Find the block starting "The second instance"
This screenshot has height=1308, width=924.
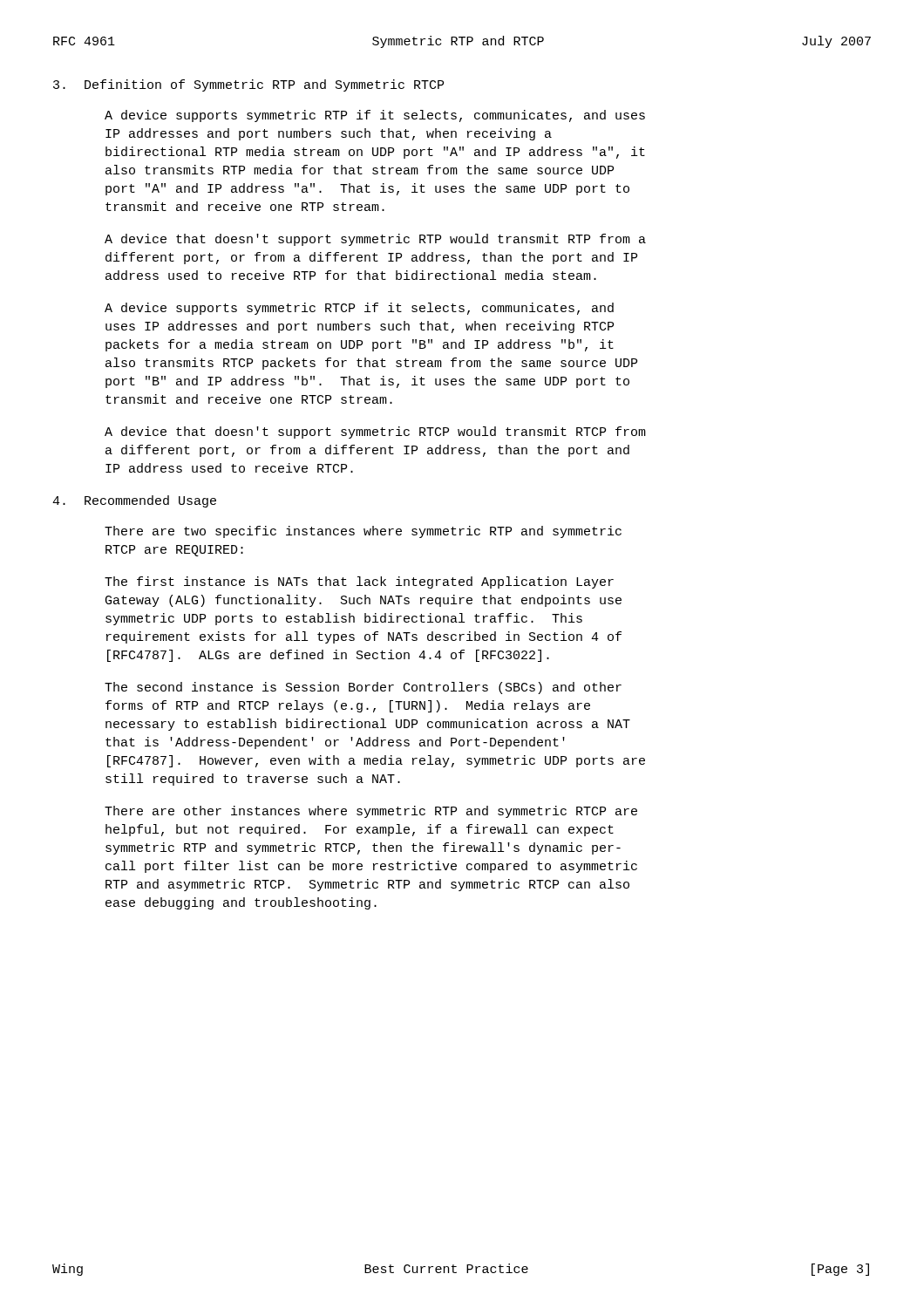pos(375,734)
